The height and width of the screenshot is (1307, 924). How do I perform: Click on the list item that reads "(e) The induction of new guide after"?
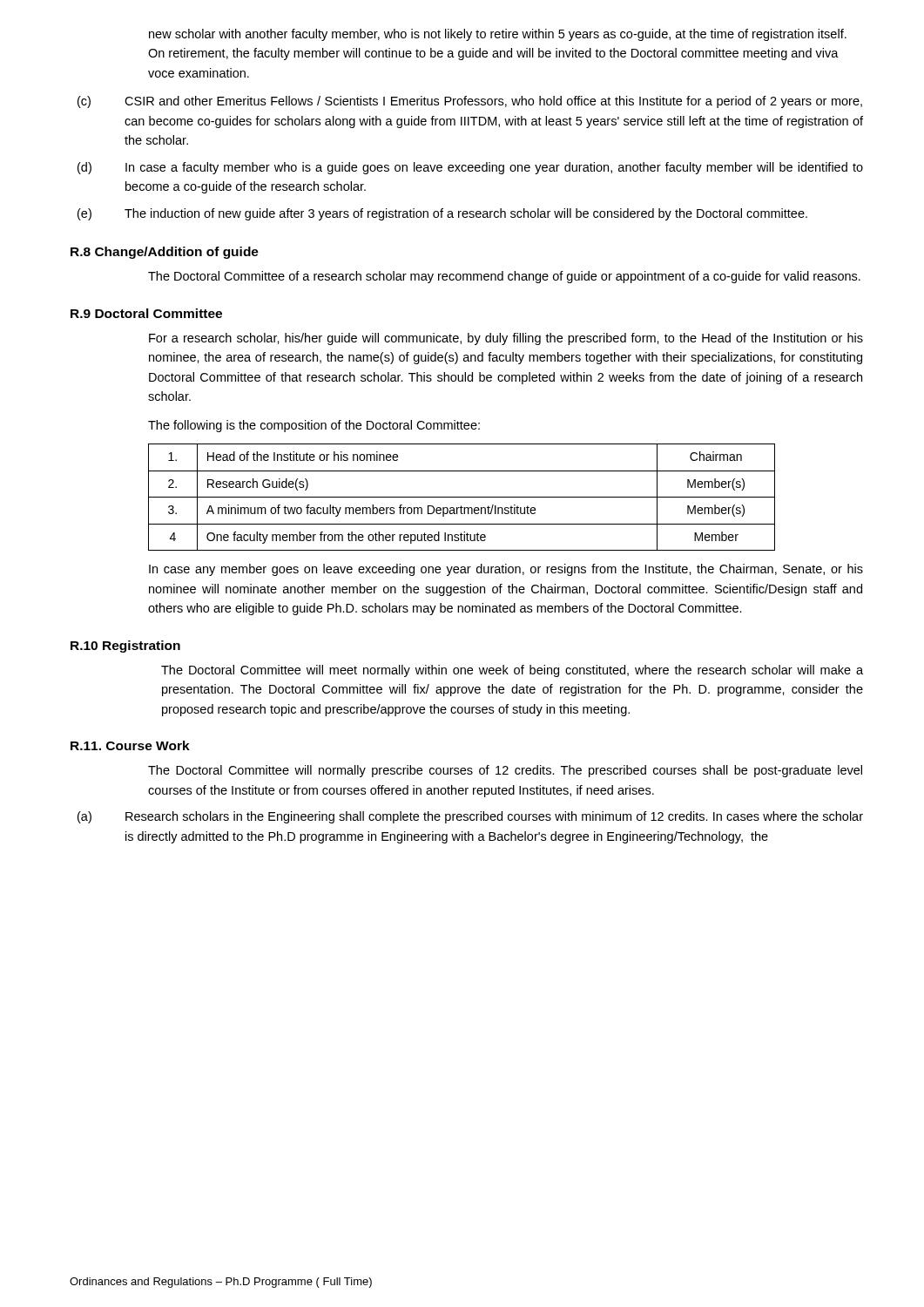(x=466, y=213)
